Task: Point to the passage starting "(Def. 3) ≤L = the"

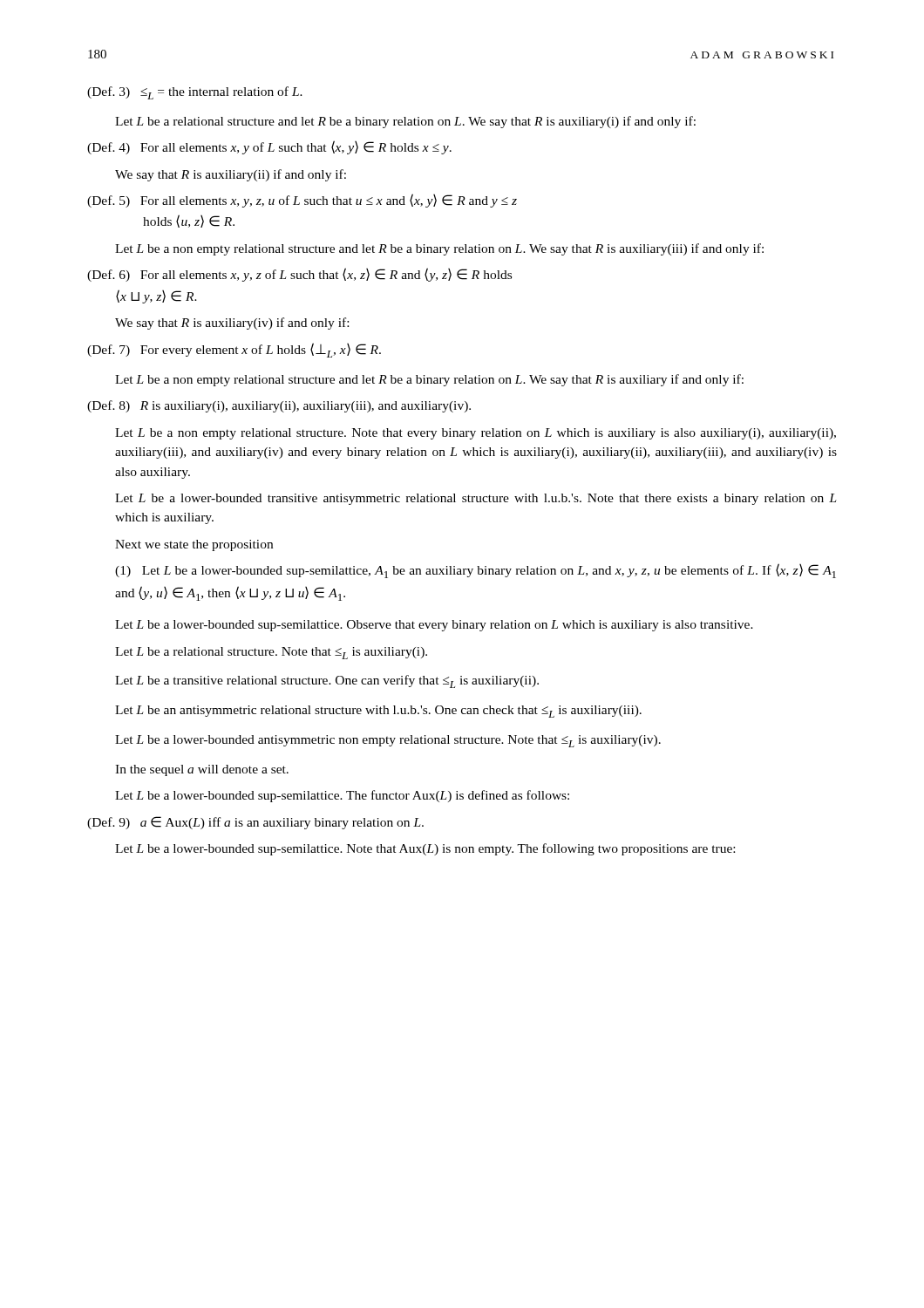Action: (195, 93)
